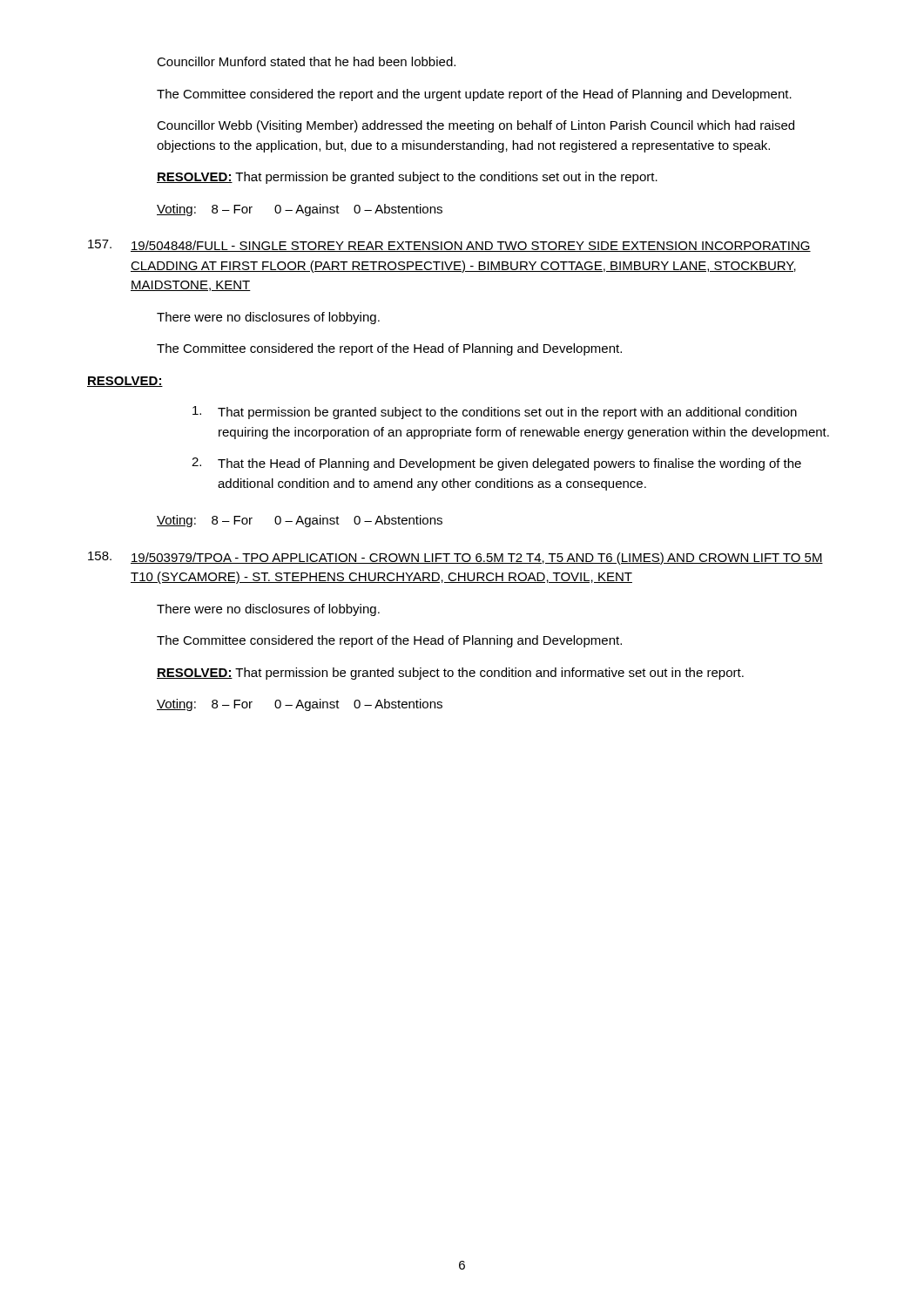Find the list item that reads "That permission be granted subject to the"
The height and width of the screenshot is (1307, 924).
tap(514, 422)
